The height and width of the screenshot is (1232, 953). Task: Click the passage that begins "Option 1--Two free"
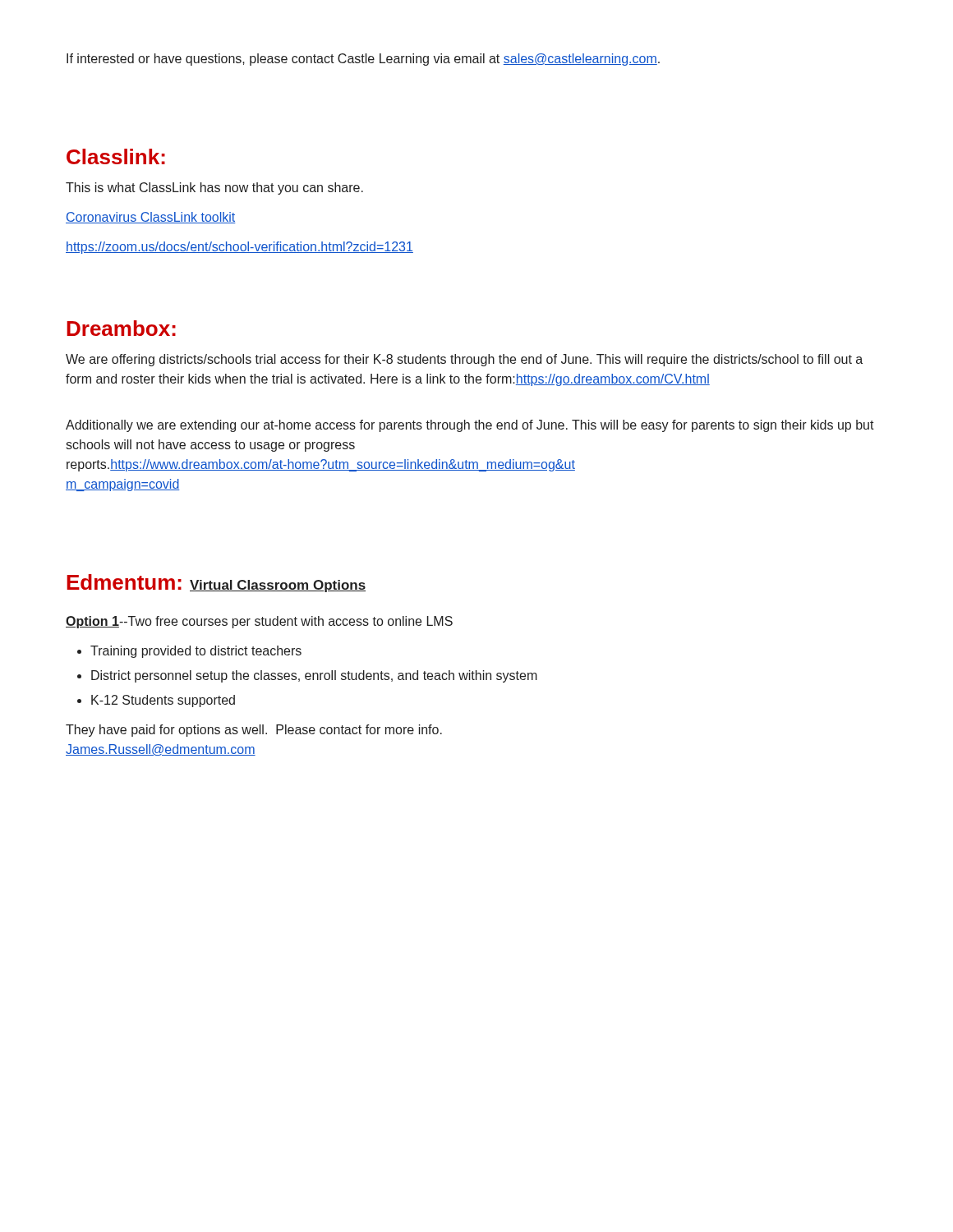259,621
